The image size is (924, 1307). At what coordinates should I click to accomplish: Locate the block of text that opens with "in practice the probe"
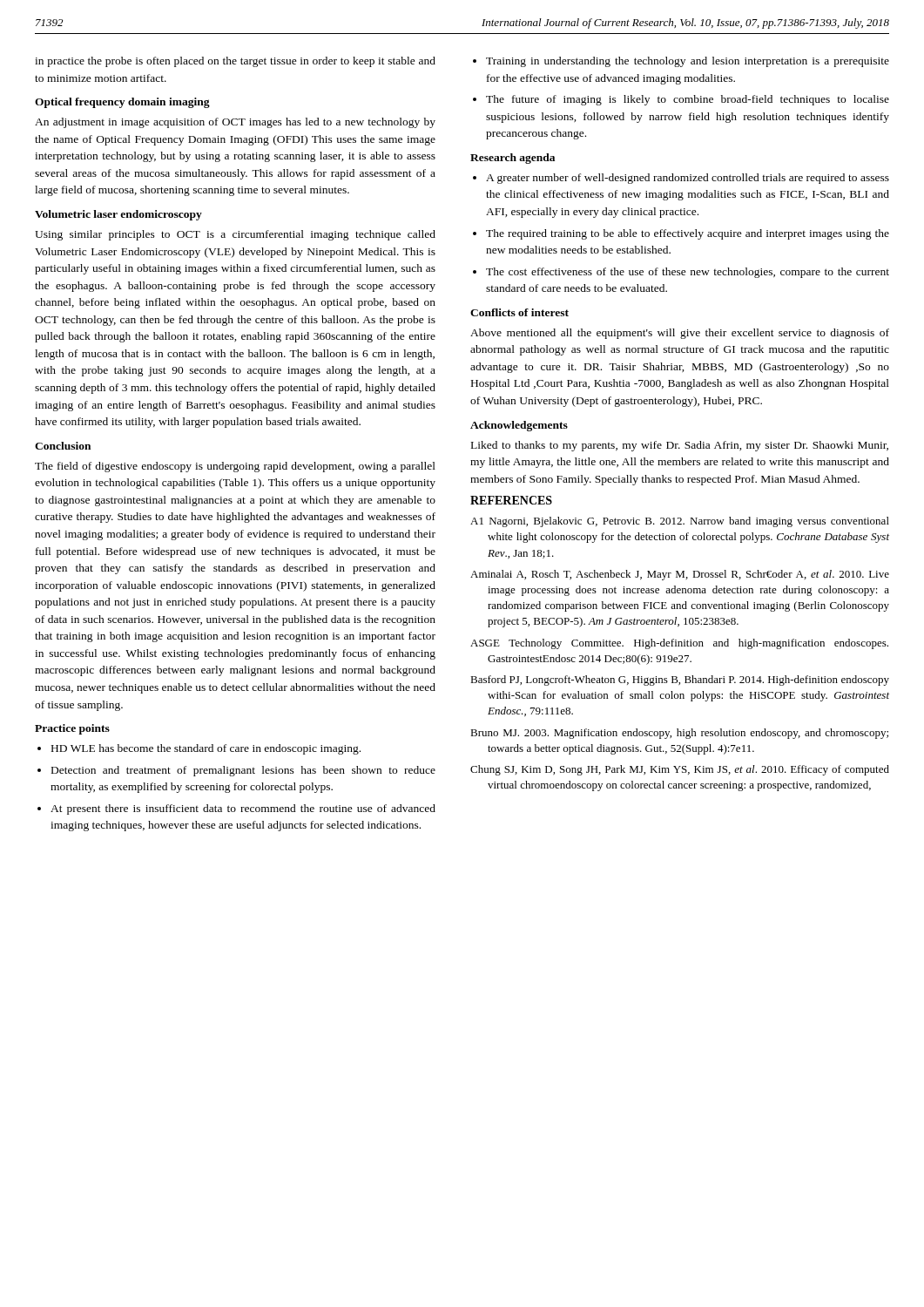tap(235, 69)
